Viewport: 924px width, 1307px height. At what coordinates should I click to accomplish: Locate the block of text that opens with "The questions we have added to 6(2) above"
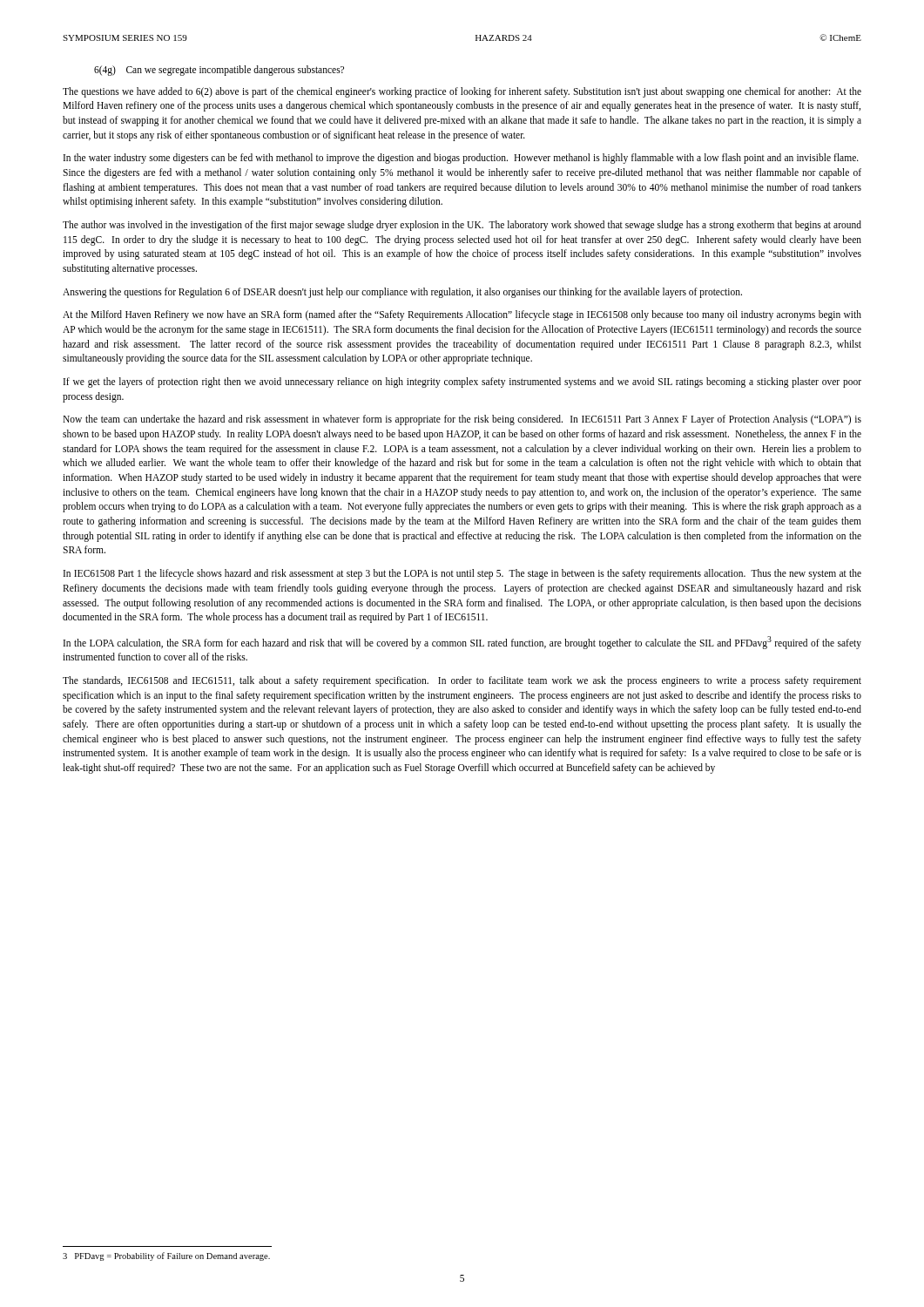coord(462,113)
